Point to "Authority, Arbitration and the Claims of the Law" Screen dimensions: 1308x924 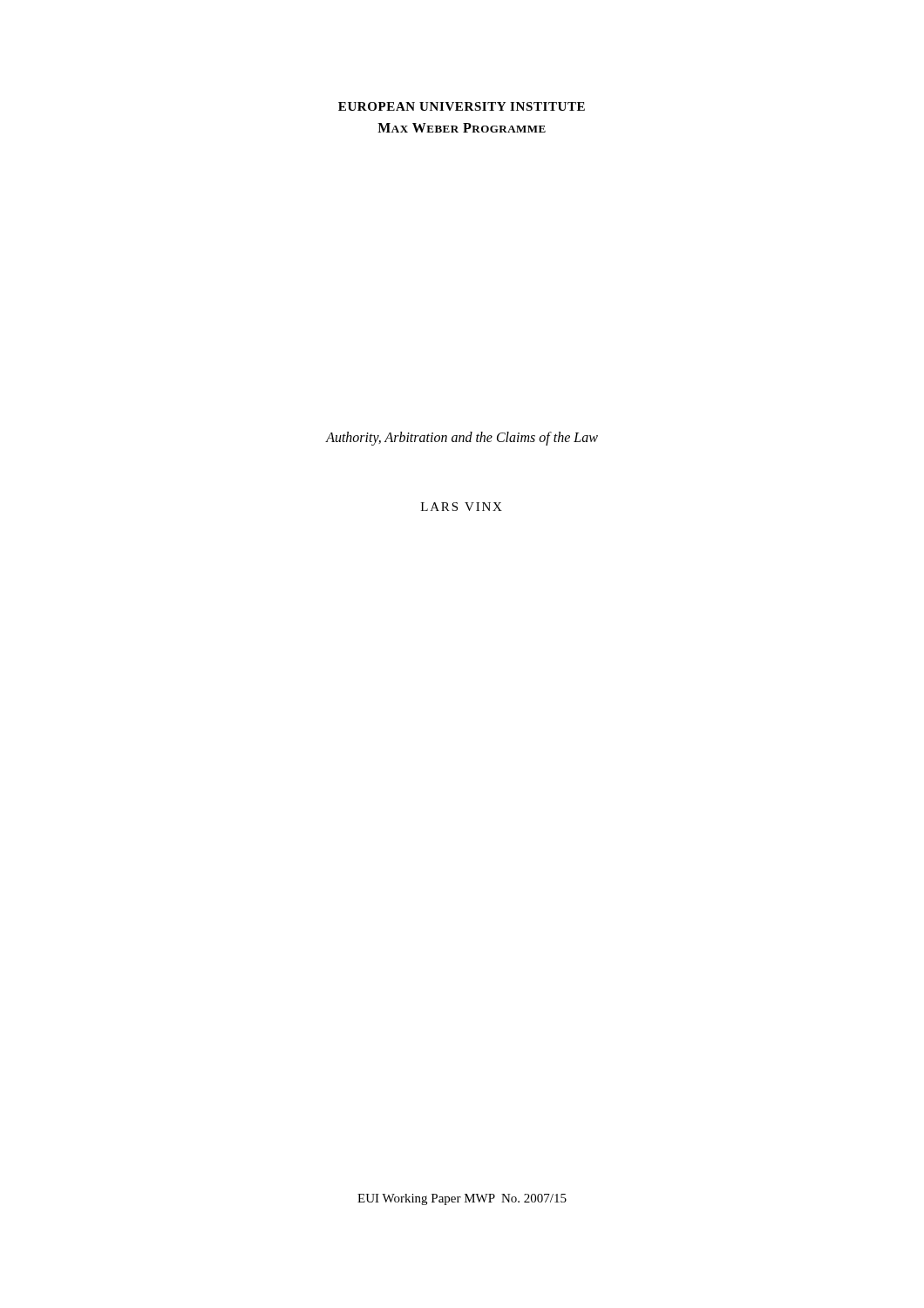tap(462, 438)
